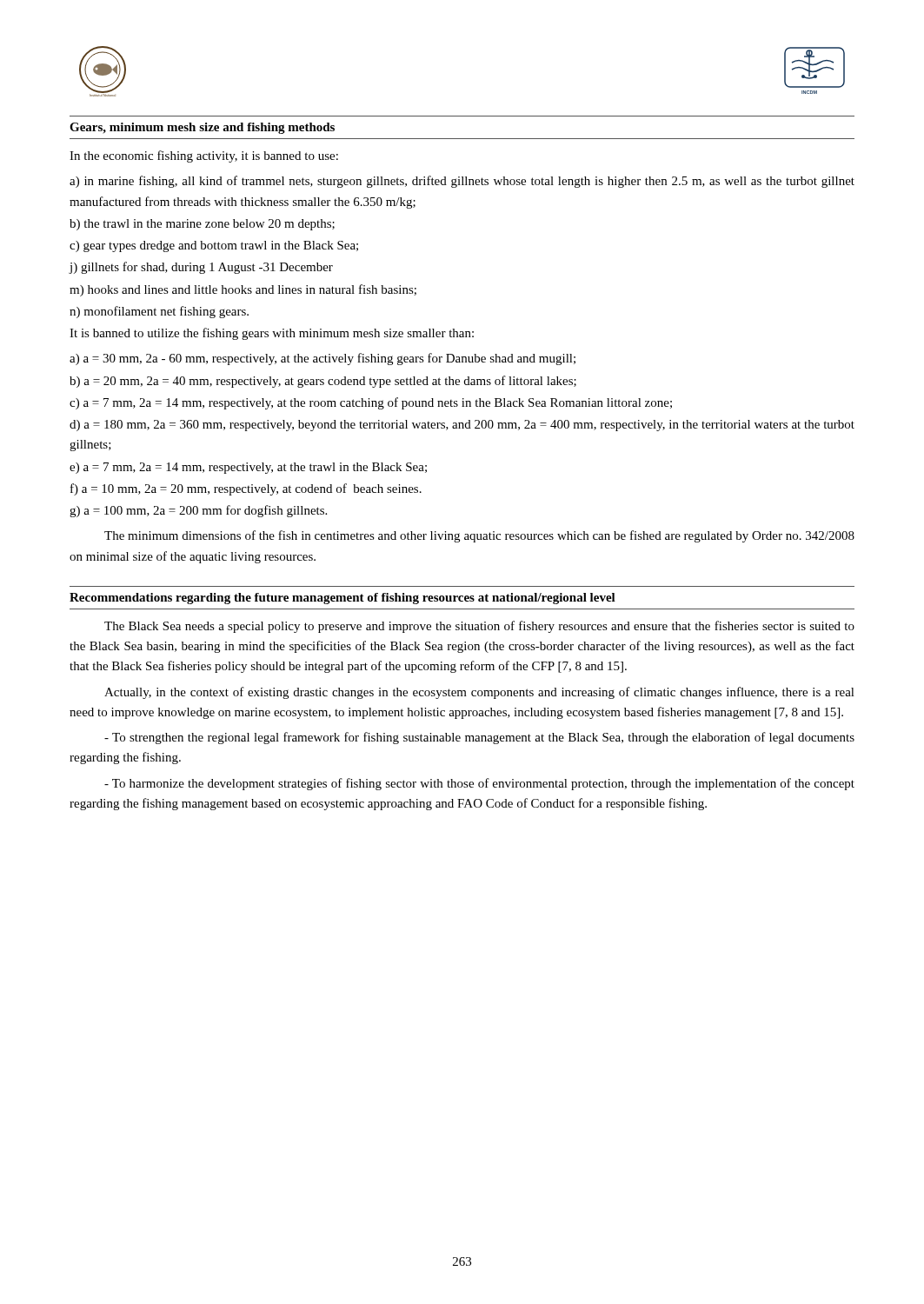Navigate to the element starting "c) a = 7 mm,"
Image resolution: width=924 pixels, height=1304 pixels.
[371, 402]
